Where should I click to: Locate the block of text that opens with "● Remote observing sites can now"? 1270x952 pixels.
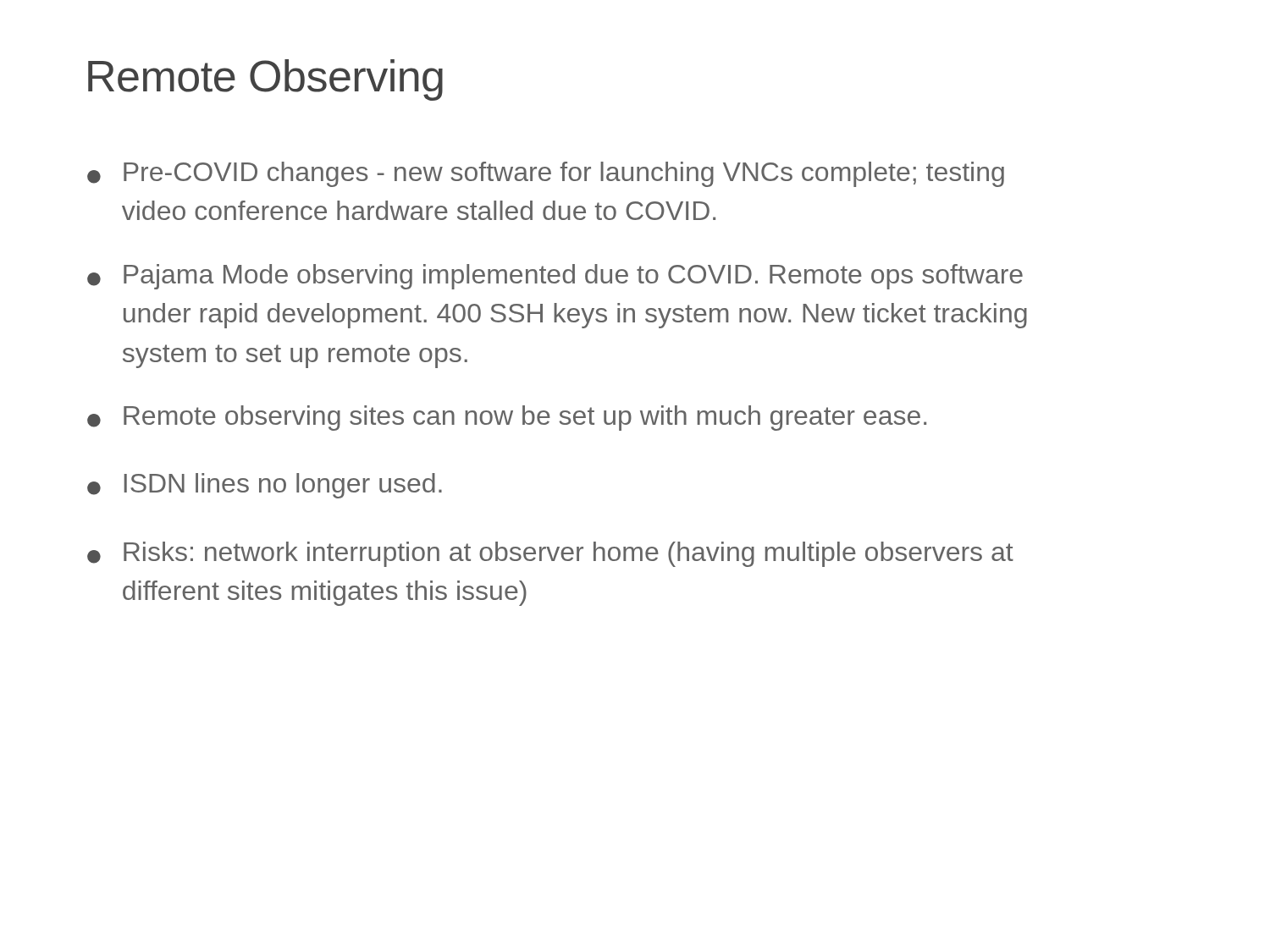(507, 418)
